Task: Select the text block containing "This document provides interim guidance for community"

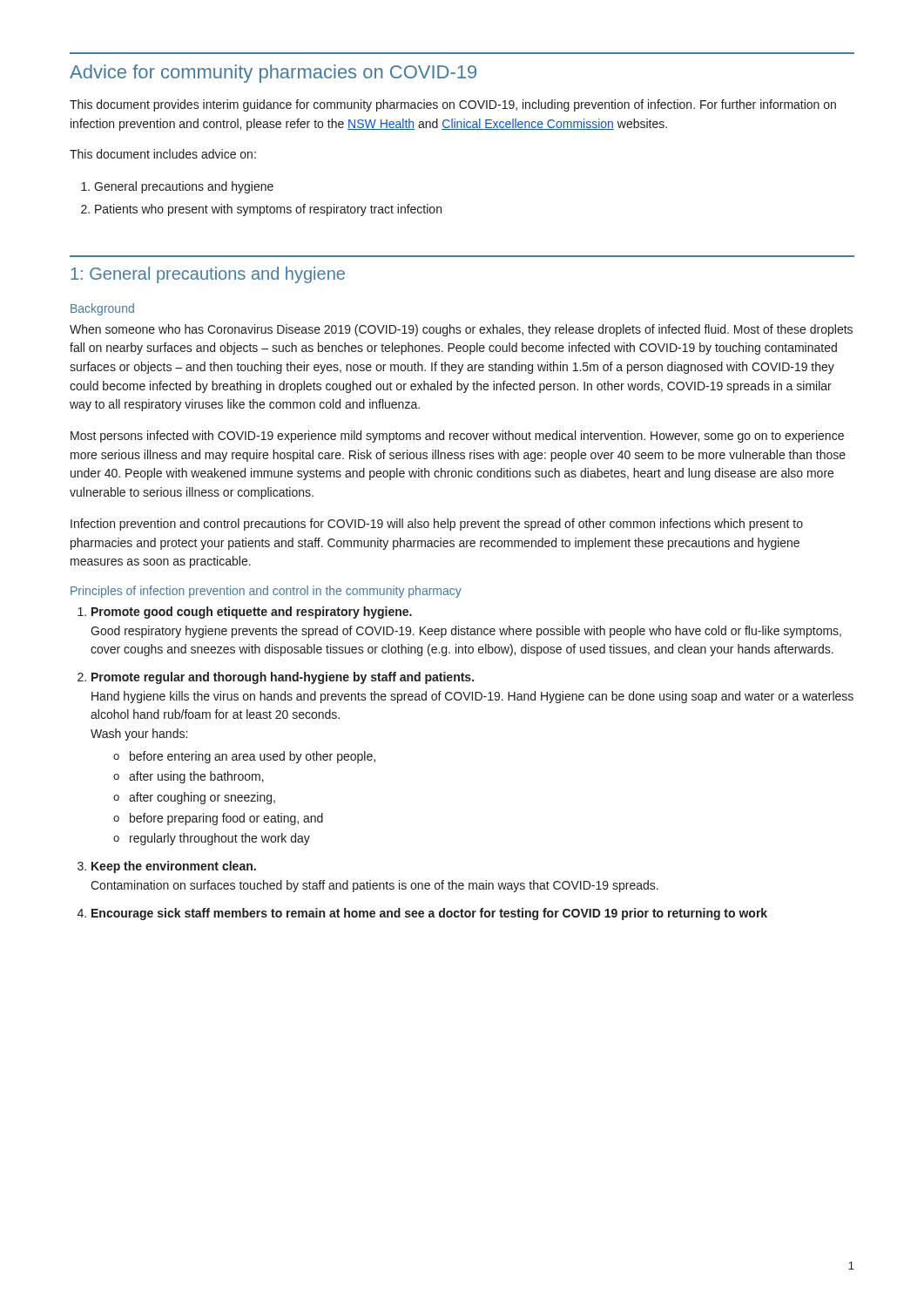Action: click(462, 115)
